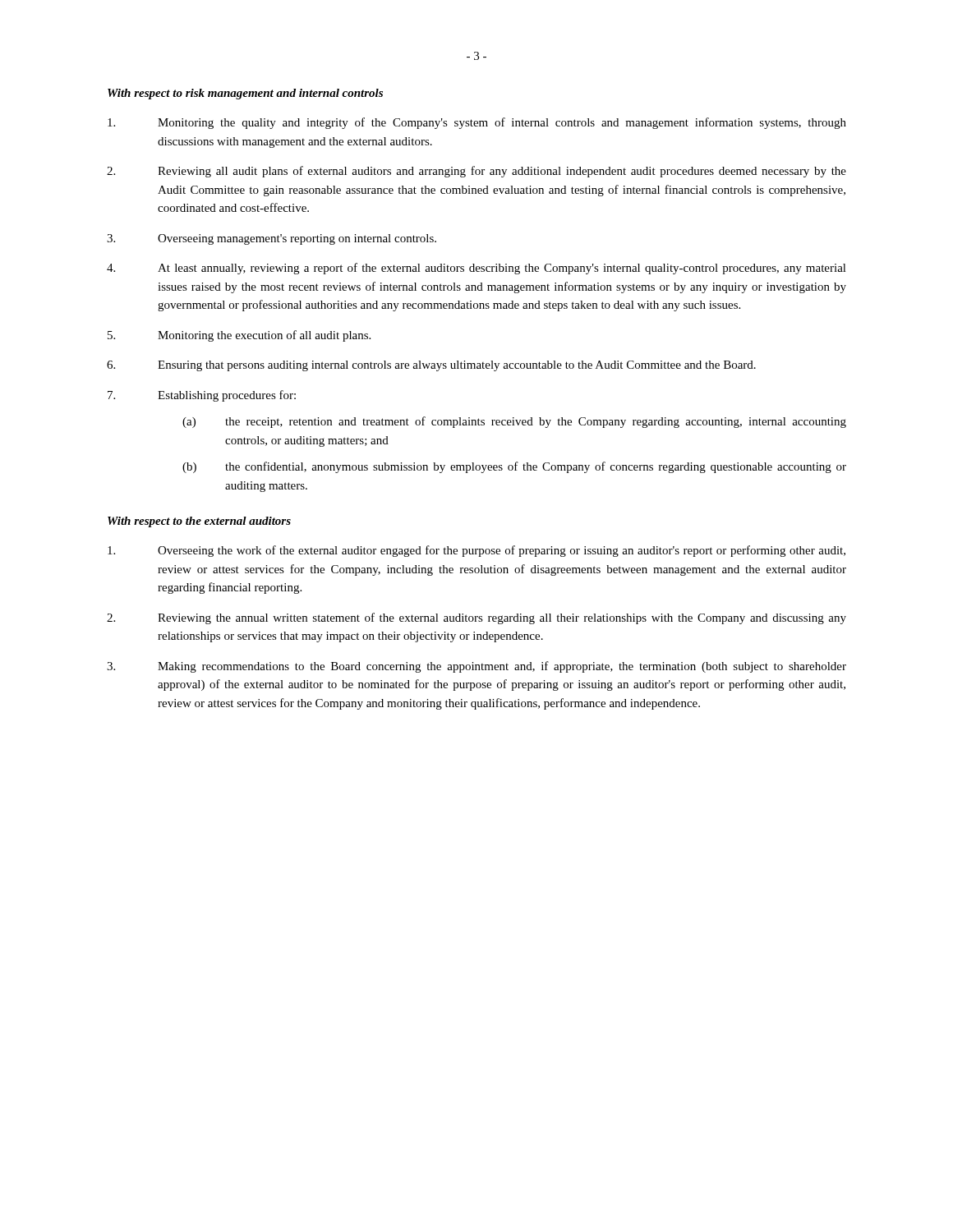Viewport: 953px width, 1232px height.
Task: Navigate to the region starting "5. Monitoring the execution of all"
Action: (239, 336)
